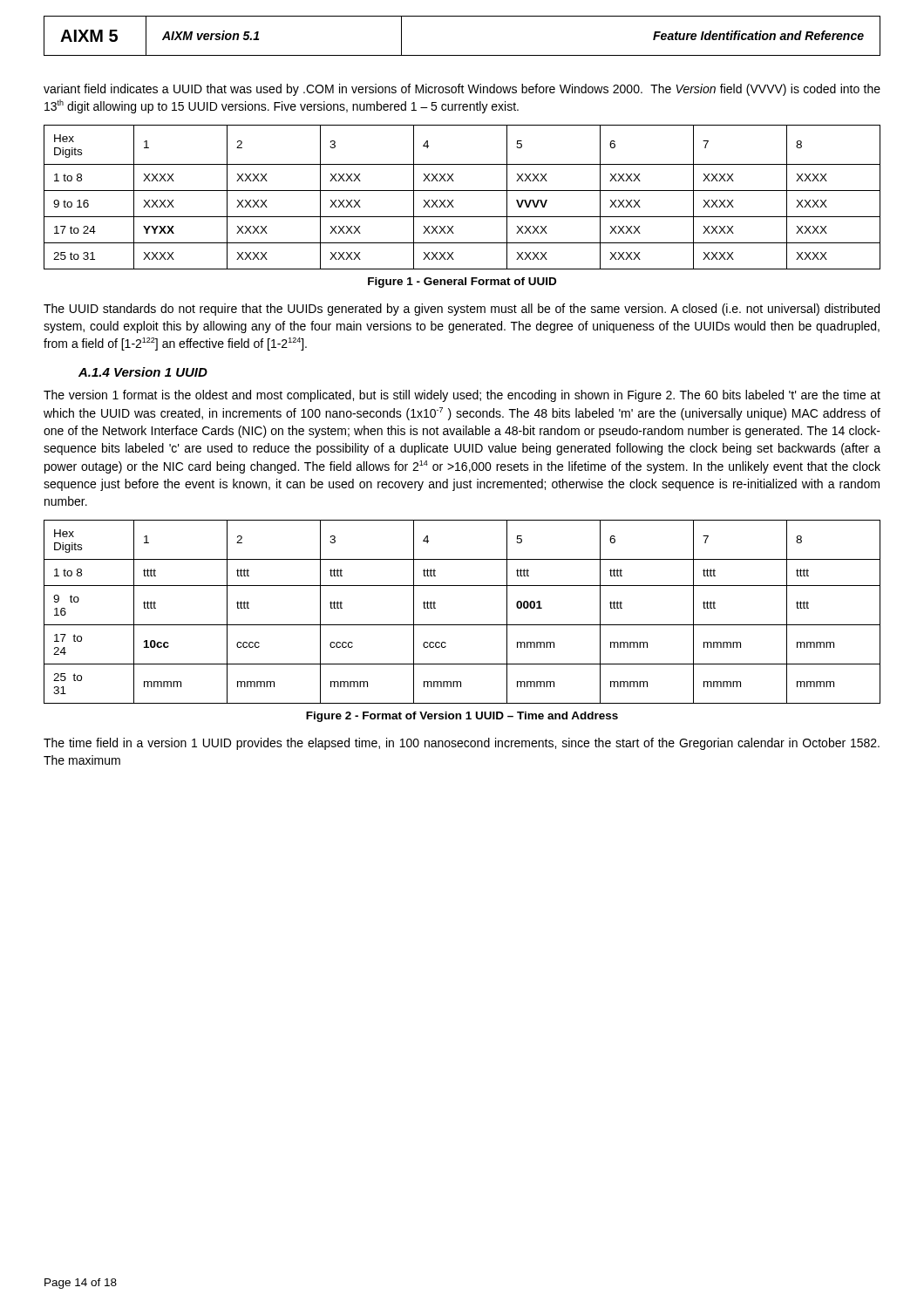
Task: Find the block on this page that starts "variant field indicates a UUID"
Action: pyautogui.click(x=462, y=98)
